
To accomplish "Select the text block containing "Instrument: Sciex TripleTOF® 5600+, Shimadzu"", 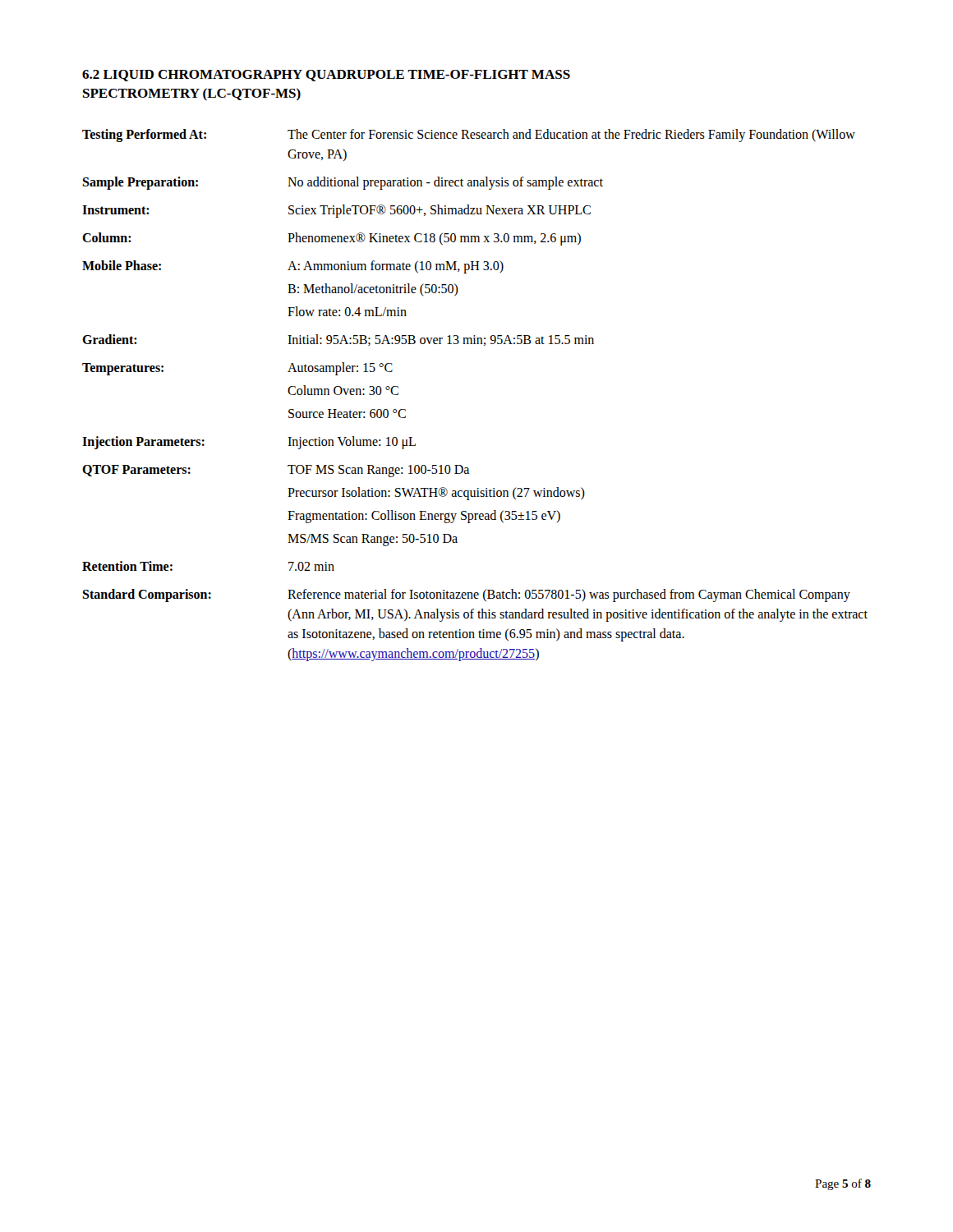I will pyautogui.click(x=476, y=210).
